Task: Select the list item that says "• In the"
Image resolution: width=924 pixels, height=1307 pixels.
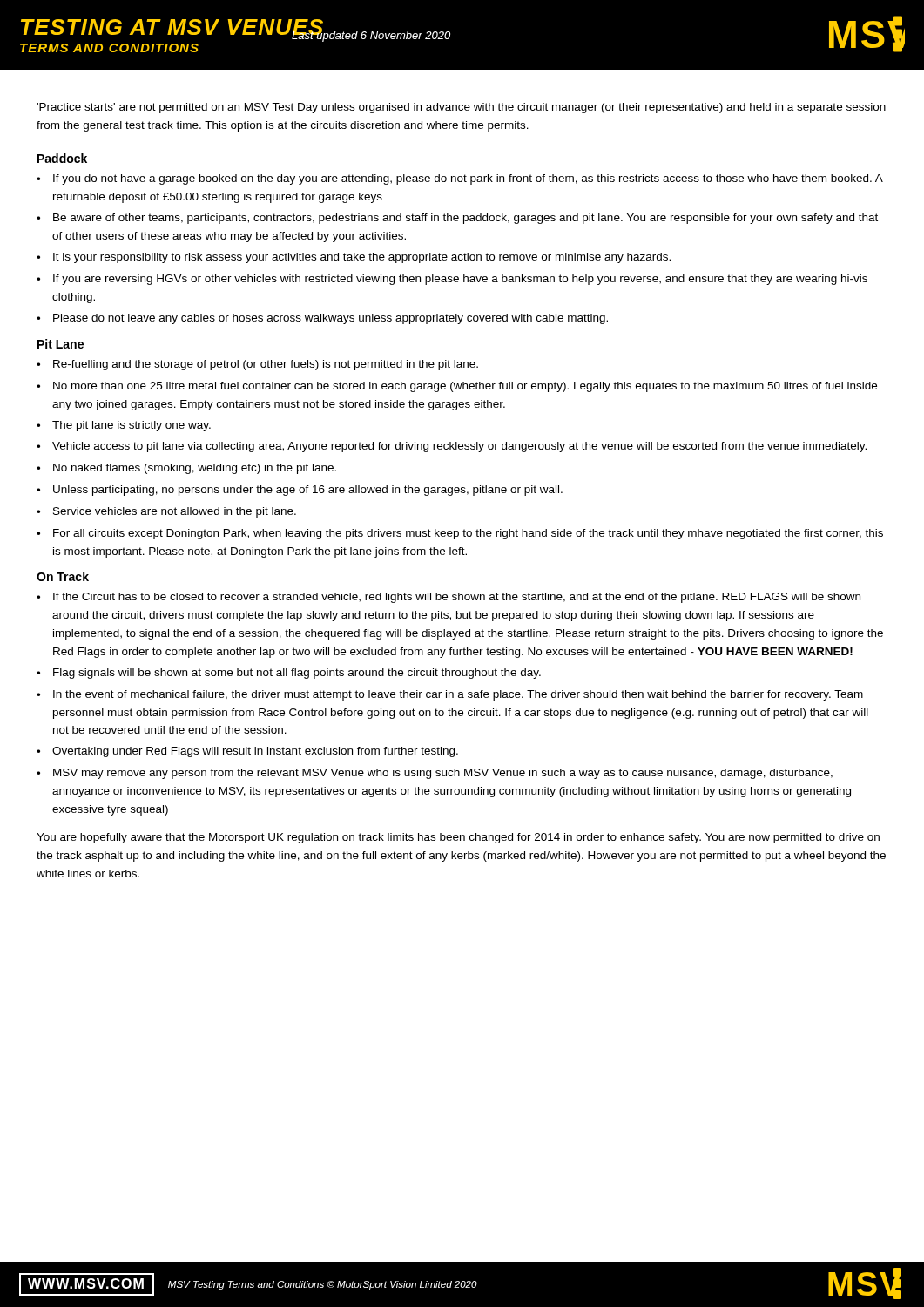Action: click(462, 713)
